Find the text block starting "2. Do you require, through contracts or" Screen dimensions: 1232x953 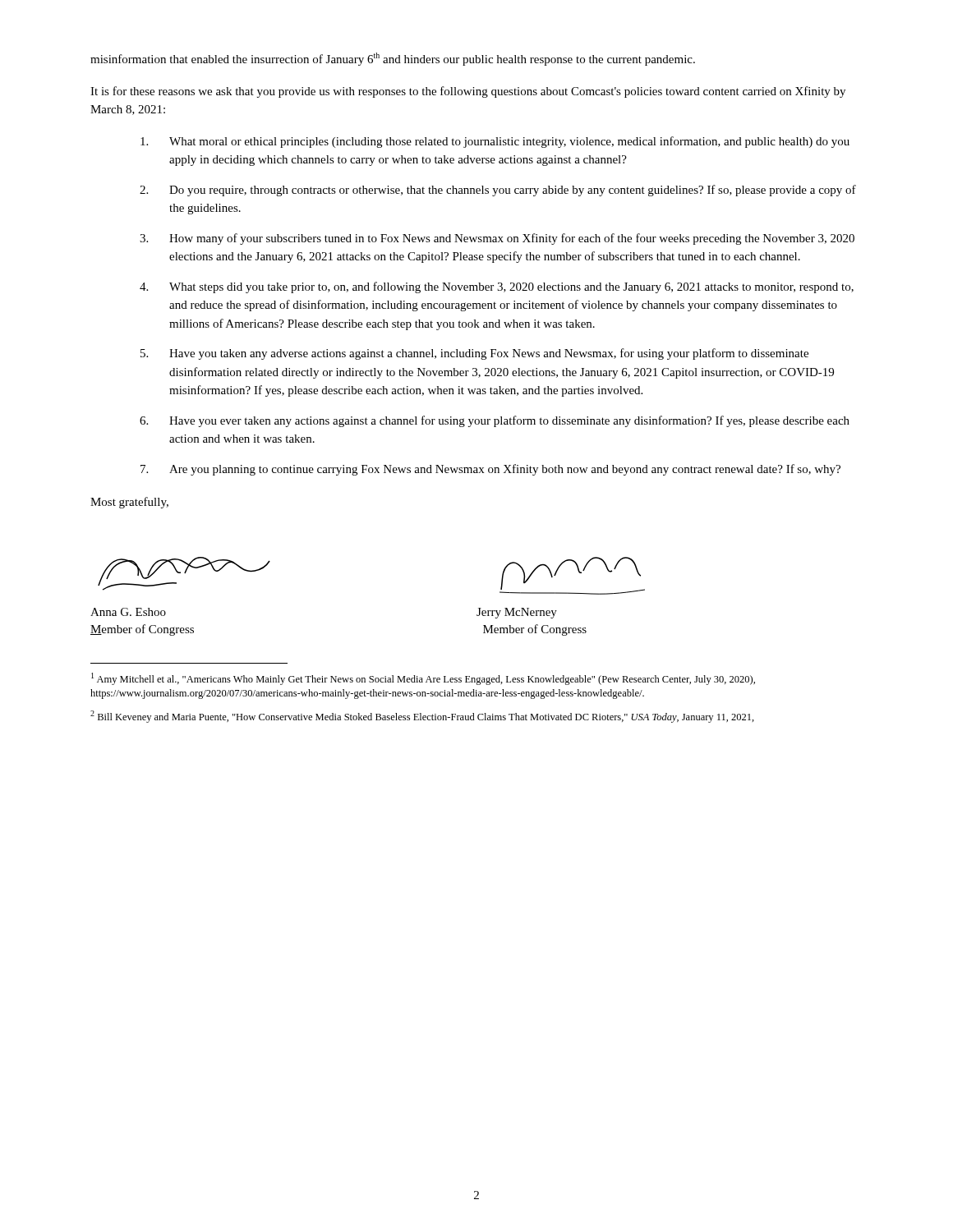click(501, 199)
